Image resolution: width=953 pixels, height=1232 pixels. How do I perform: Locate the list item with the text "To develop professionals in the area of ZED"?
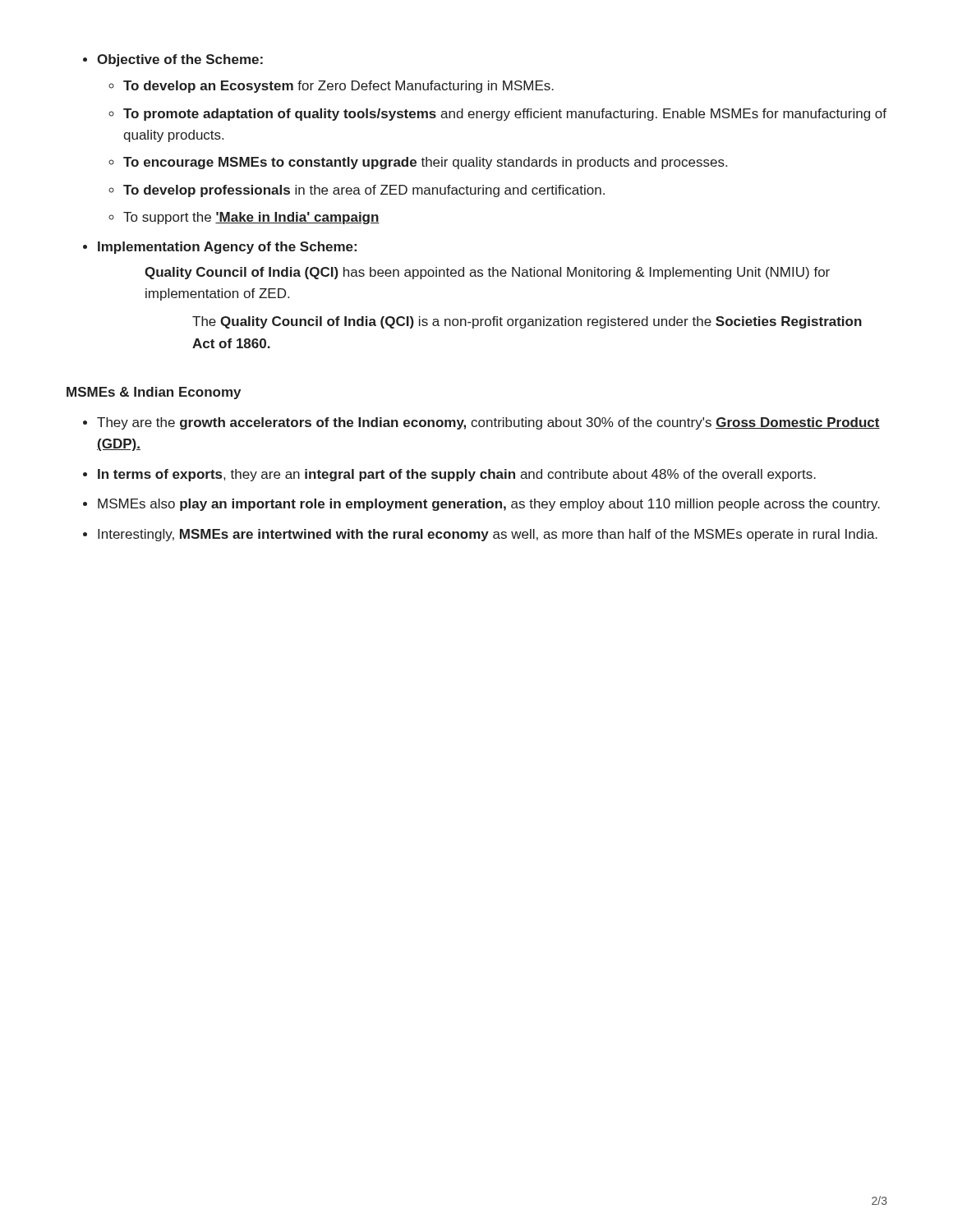365,190
